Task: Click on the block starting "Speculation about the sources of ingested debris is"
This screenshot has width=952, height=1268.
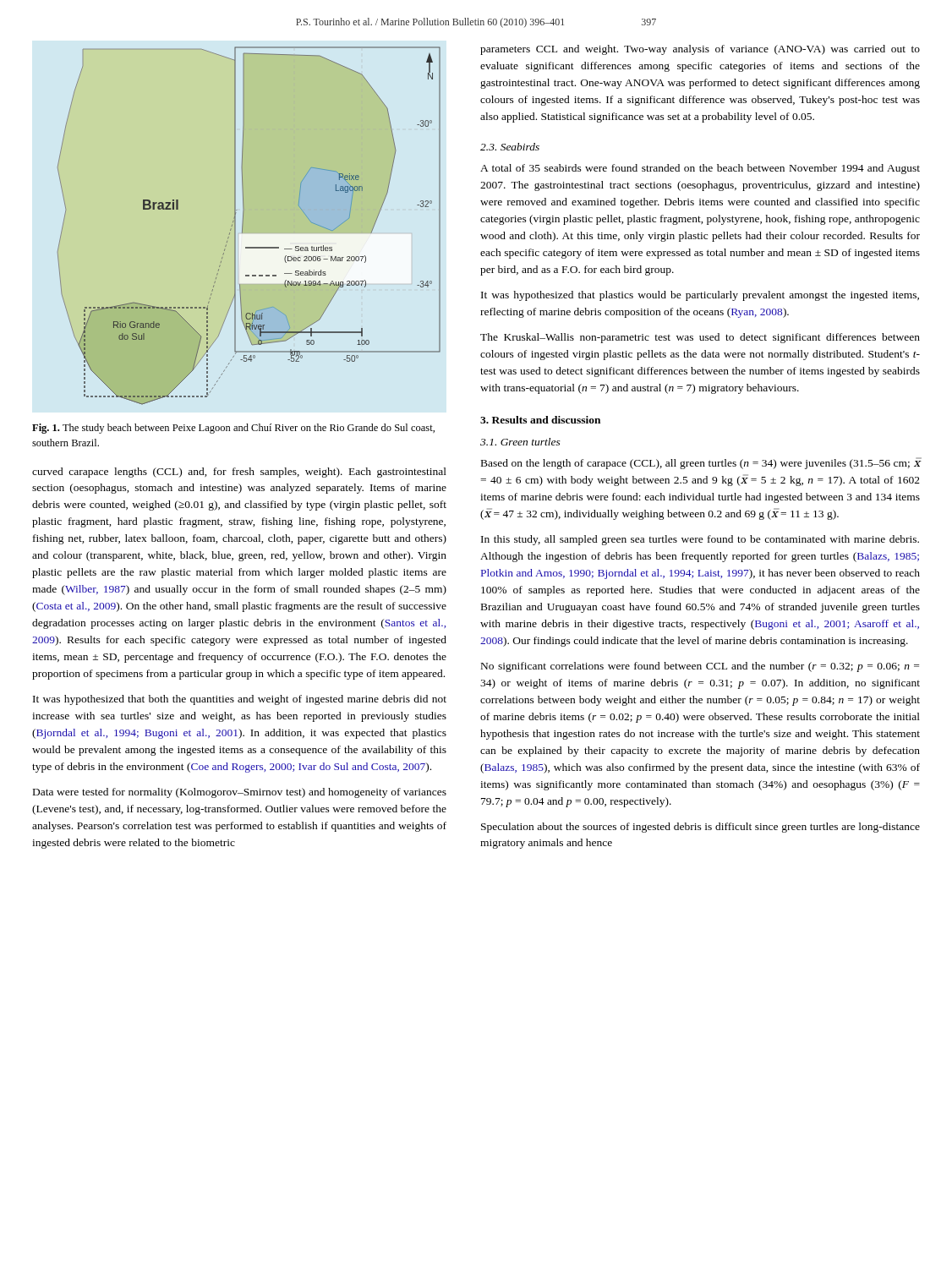Action: pos(700,834)
